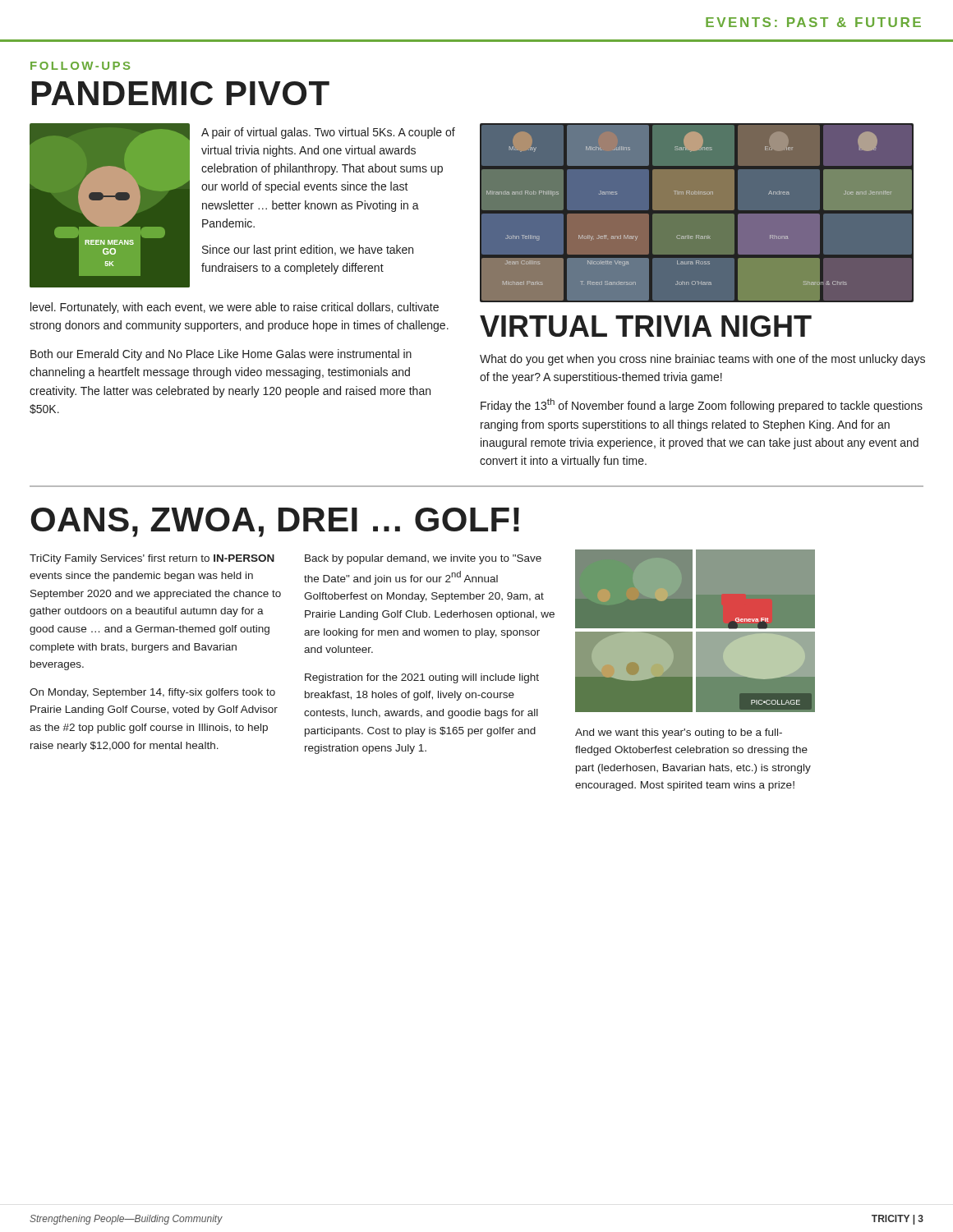
Task: Find the text block with the text "A pair of"
Action: tap(329, 201)
